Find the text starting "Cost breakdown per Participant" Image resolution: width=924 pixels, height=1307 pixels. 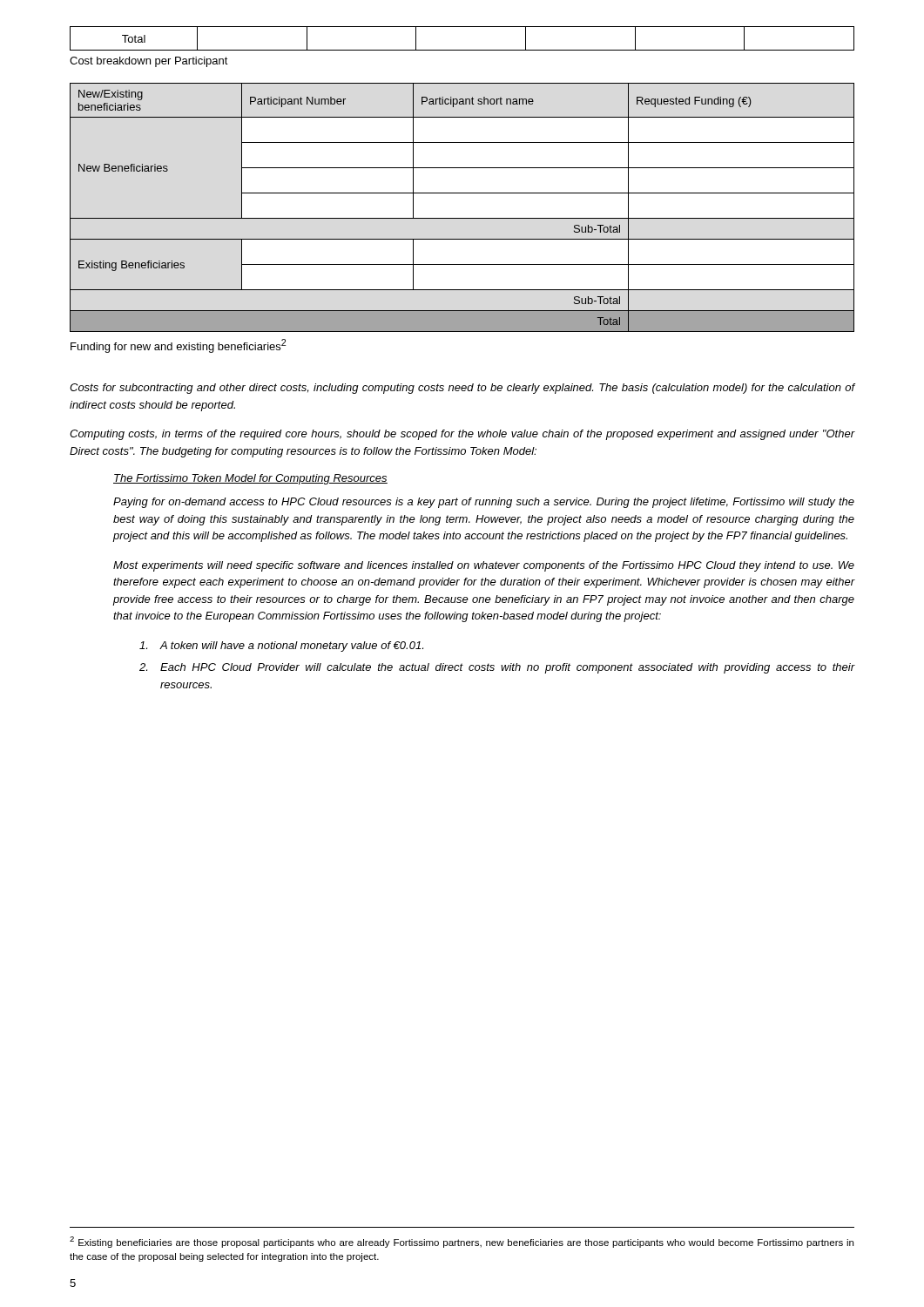click(x=149, y=61)
